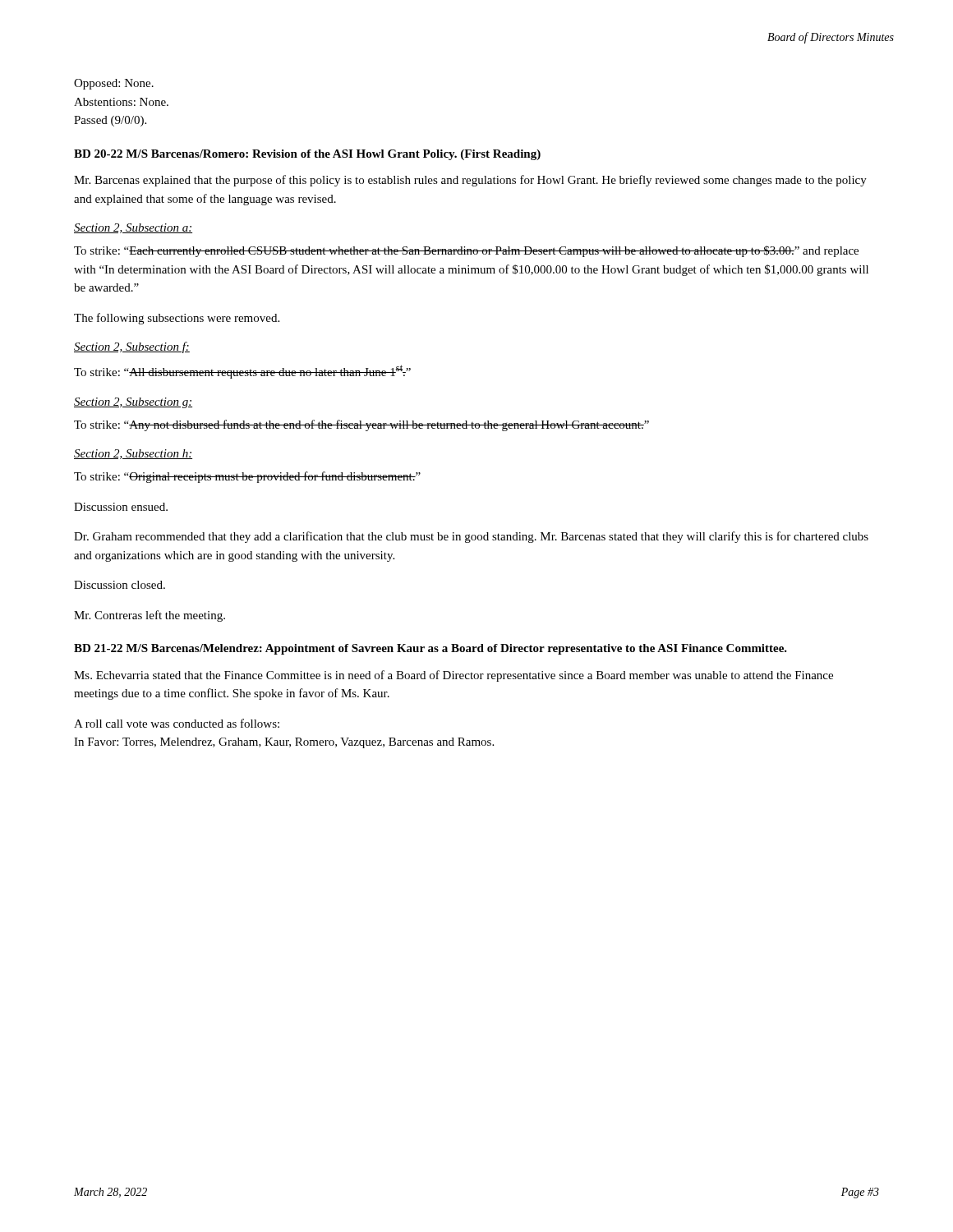Find the section header that says "Section 2, Subsection g:"
The height and width of the screenshot is (1232, 953).
coord(133,401)
